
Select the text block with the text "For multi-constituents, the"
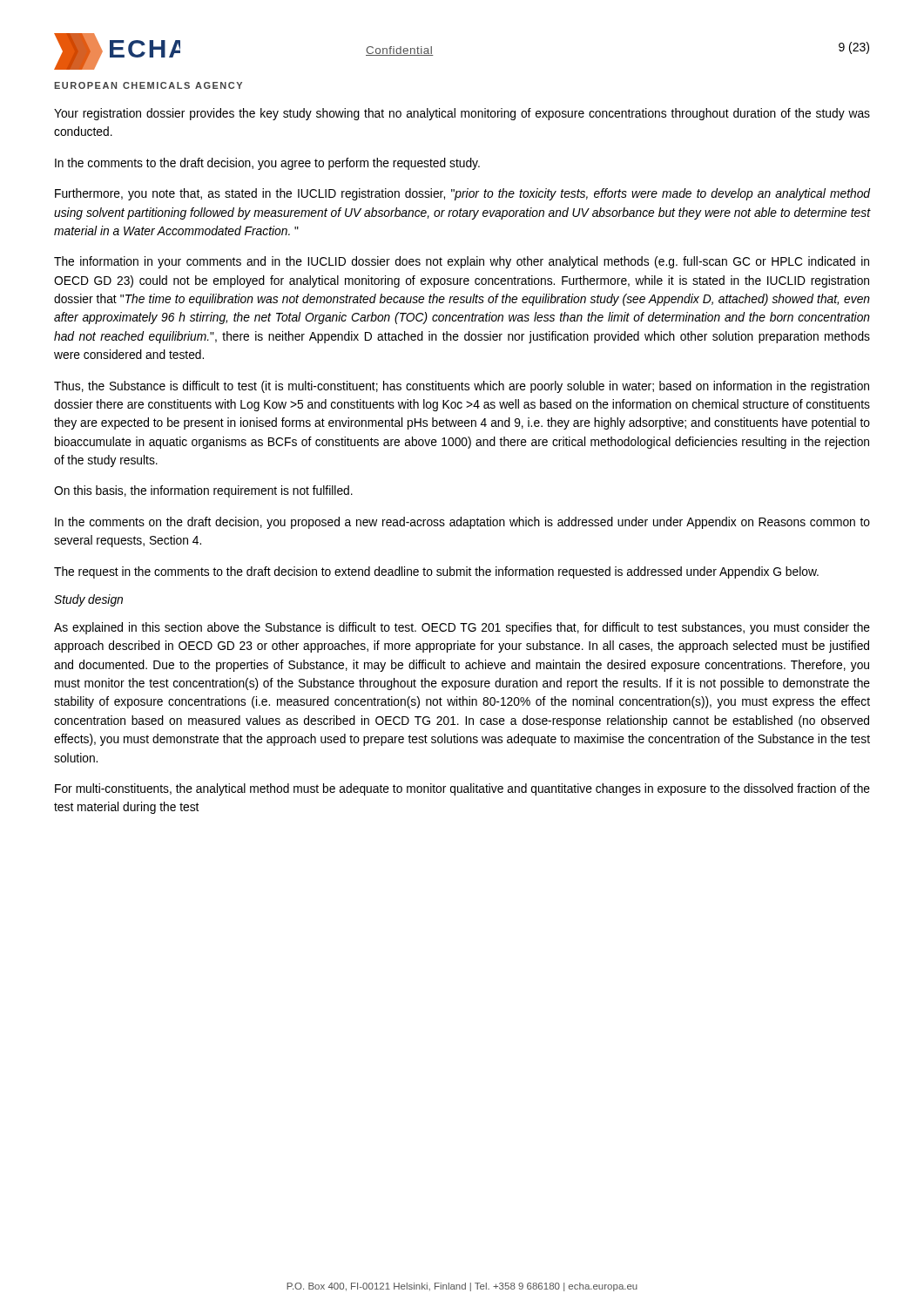462,798
